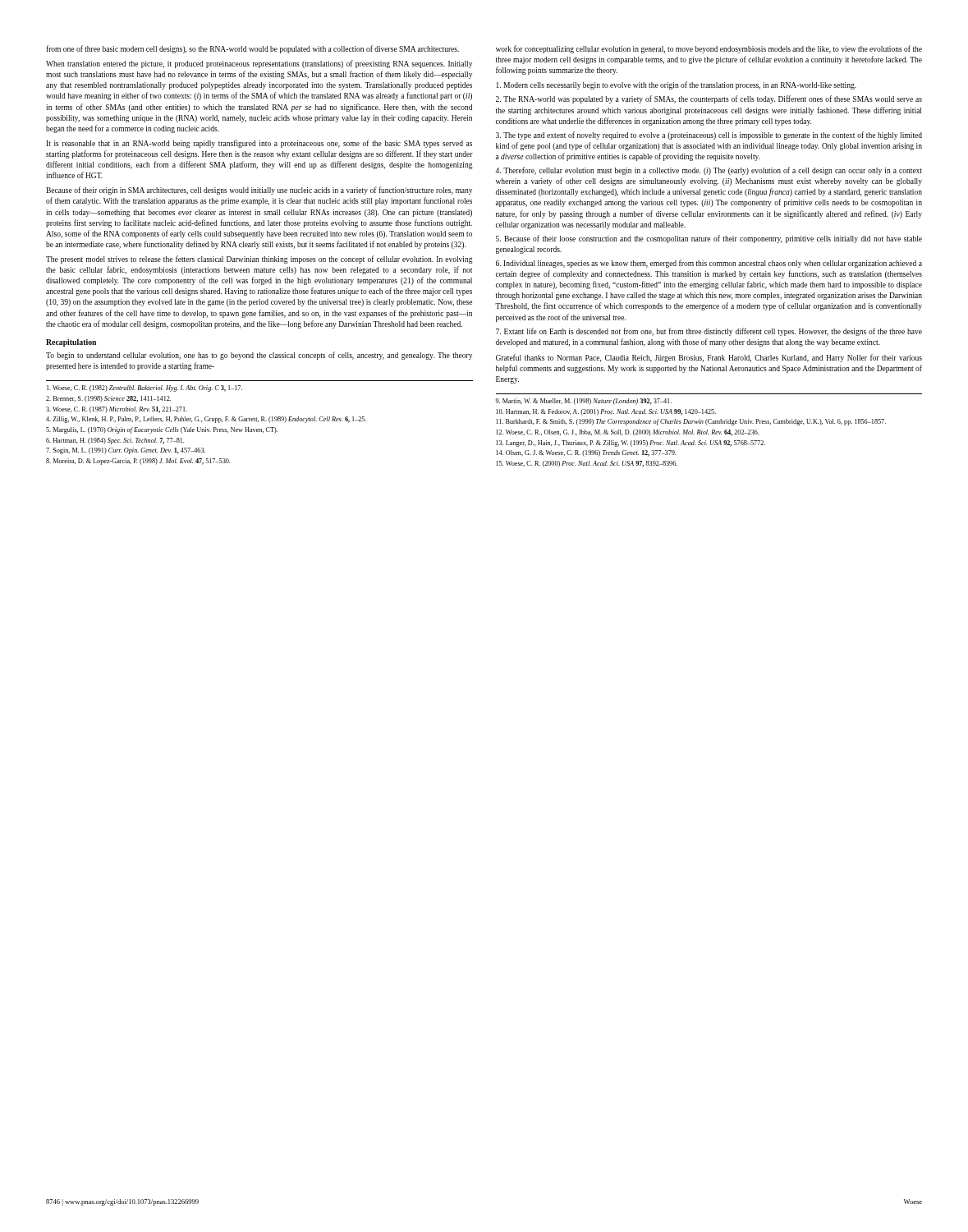Point to the text starting "7. Extant life on Earth is"
968x1232 pixels.
[709, 337]
